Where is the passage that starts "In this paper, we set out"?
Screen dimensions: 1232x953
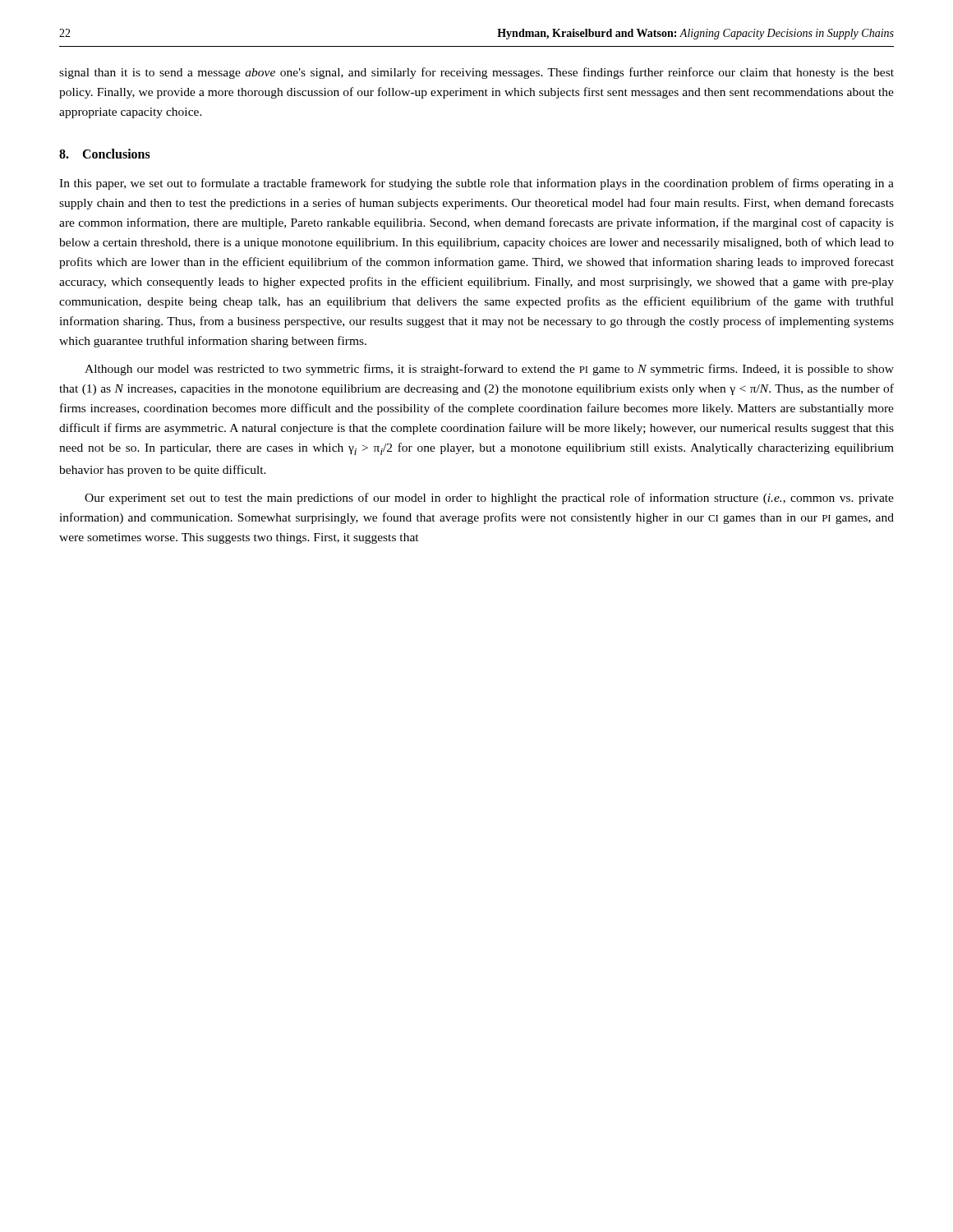pyautogui.click(x=476, y=262)
